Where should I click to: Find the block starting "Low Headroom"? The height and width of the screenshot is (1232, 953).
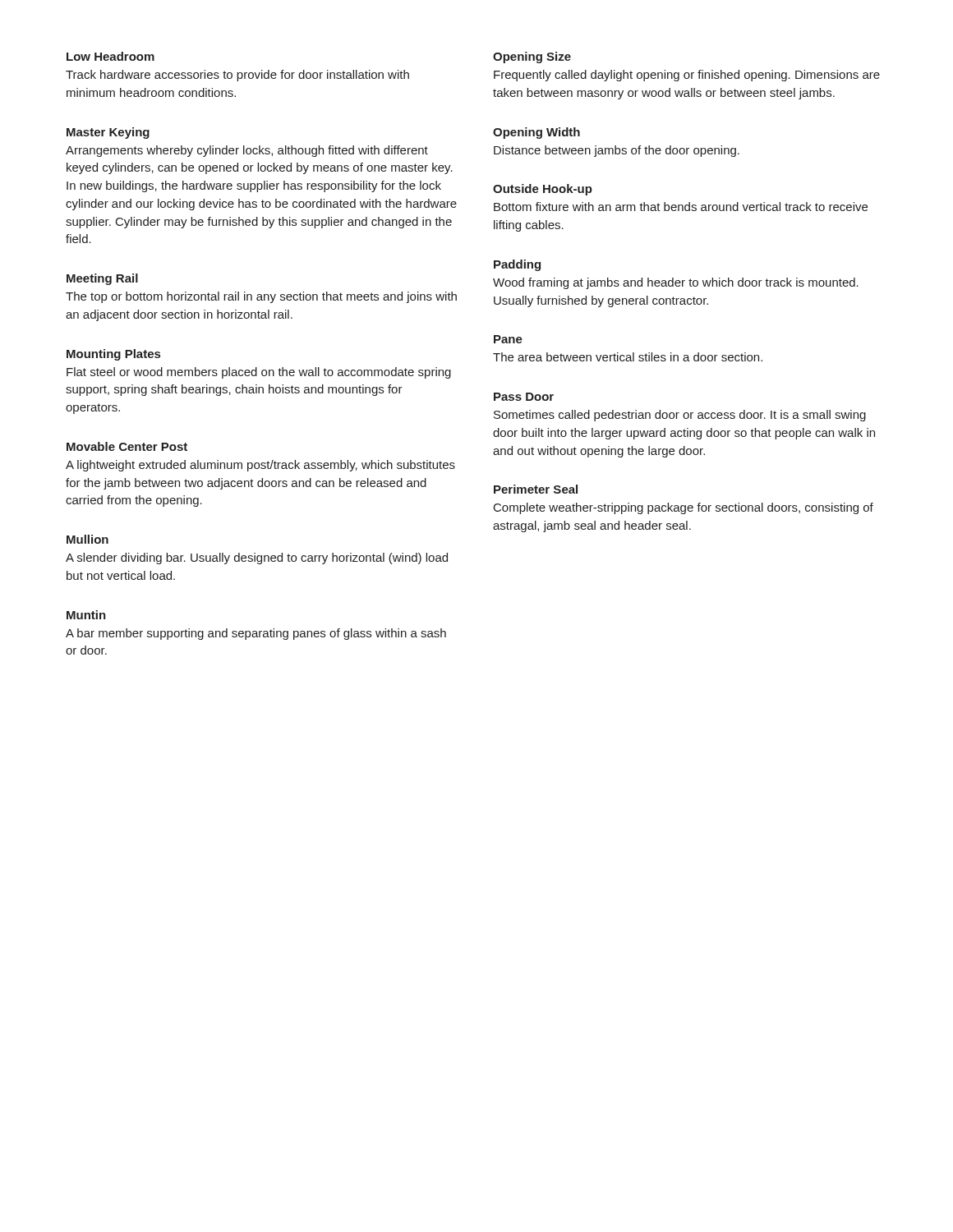pos(110,56)
